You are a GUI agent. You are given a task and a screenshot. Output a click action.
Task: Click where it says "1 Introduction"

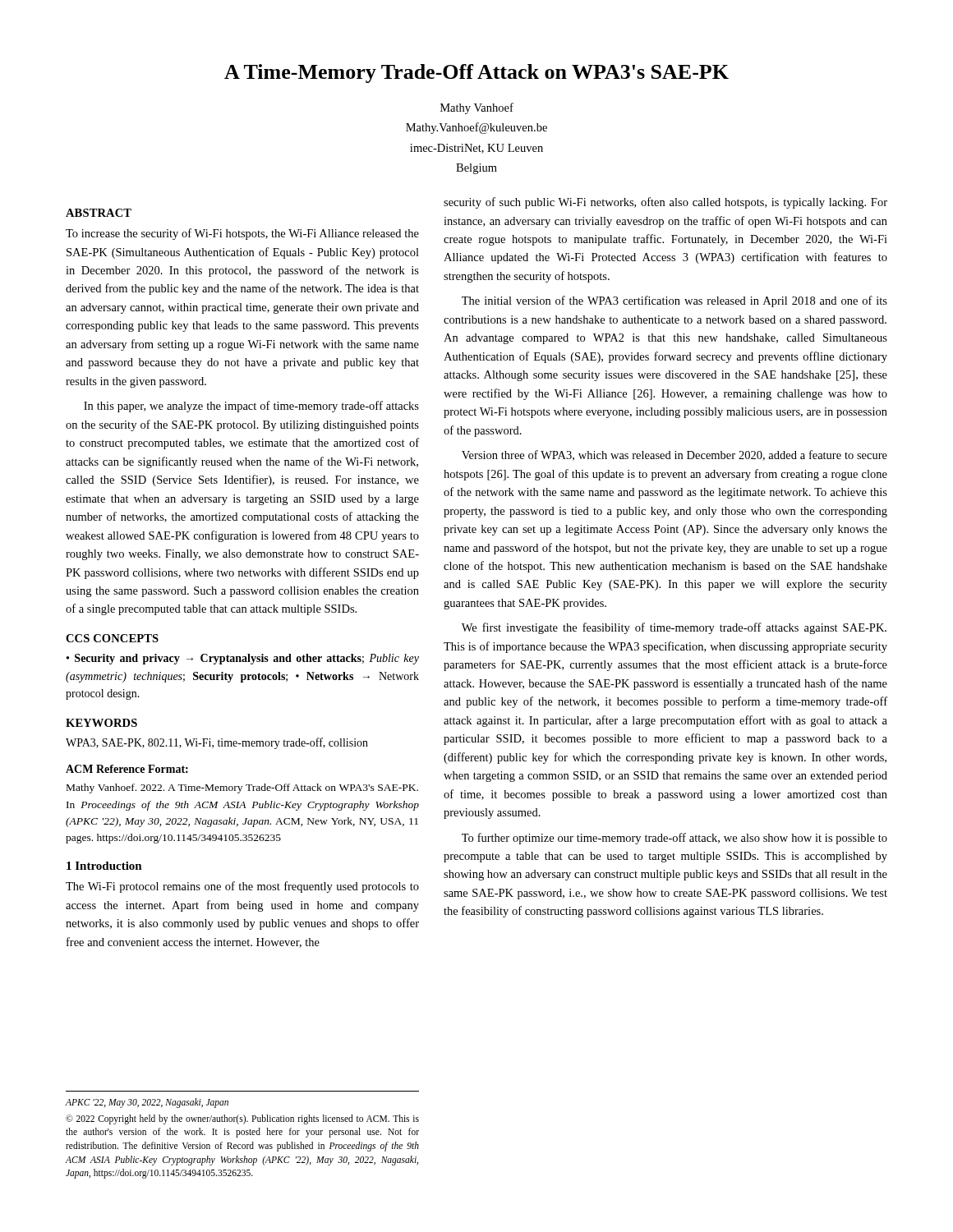104,866
